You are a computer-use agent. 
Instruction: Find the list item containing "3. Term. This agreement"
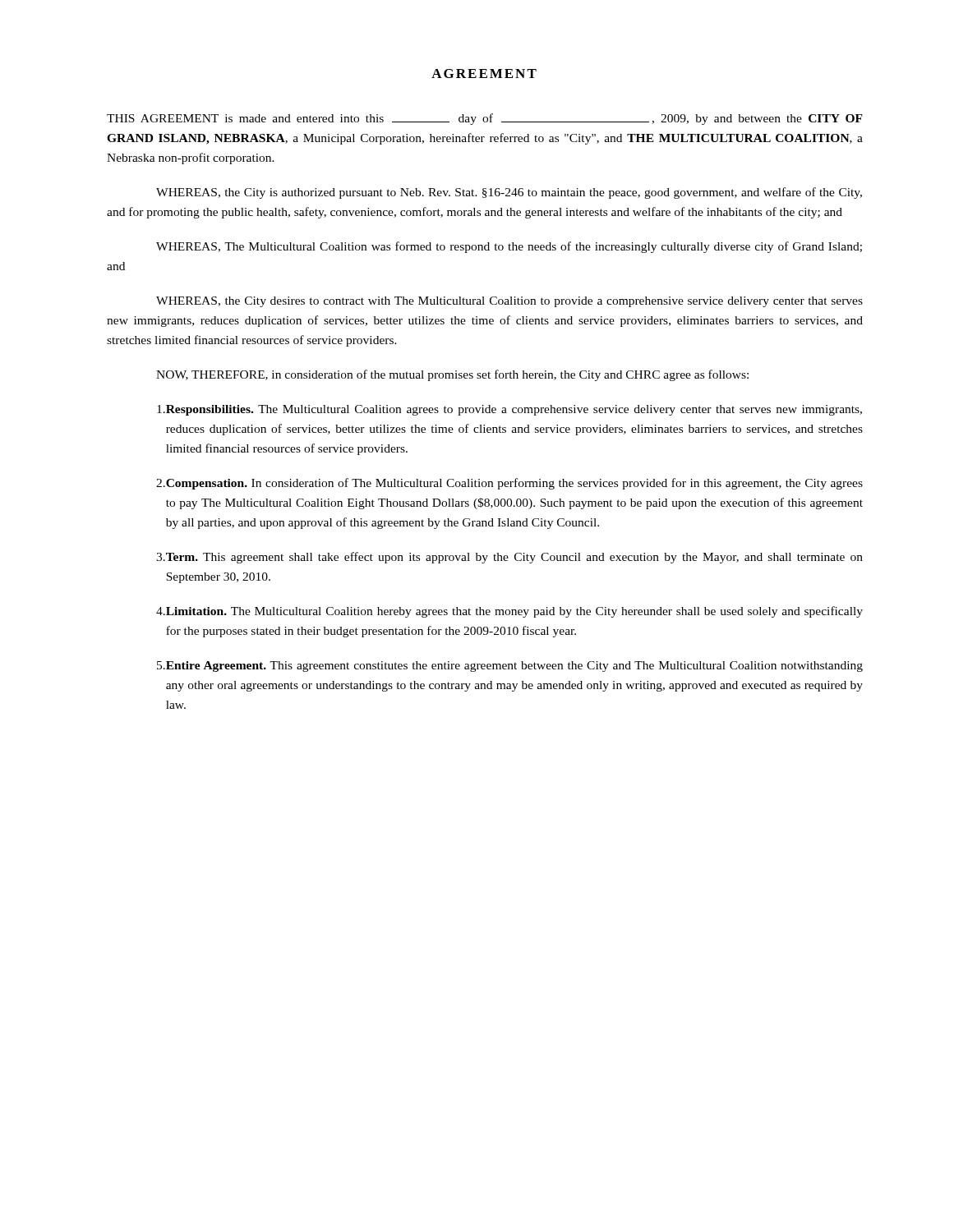[485, 567]
